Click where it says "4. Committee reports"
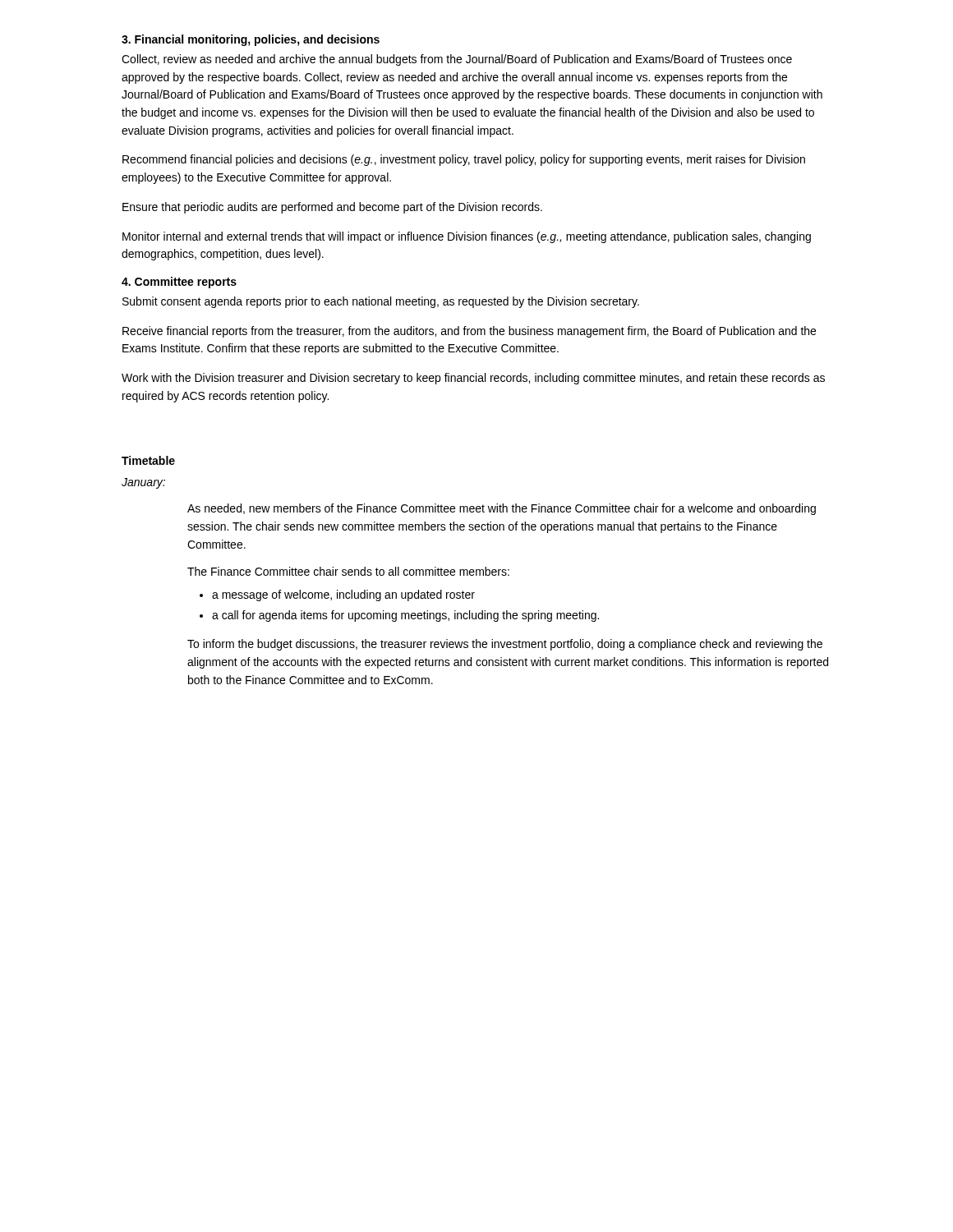953x1232 pixels. pos(179,282)
